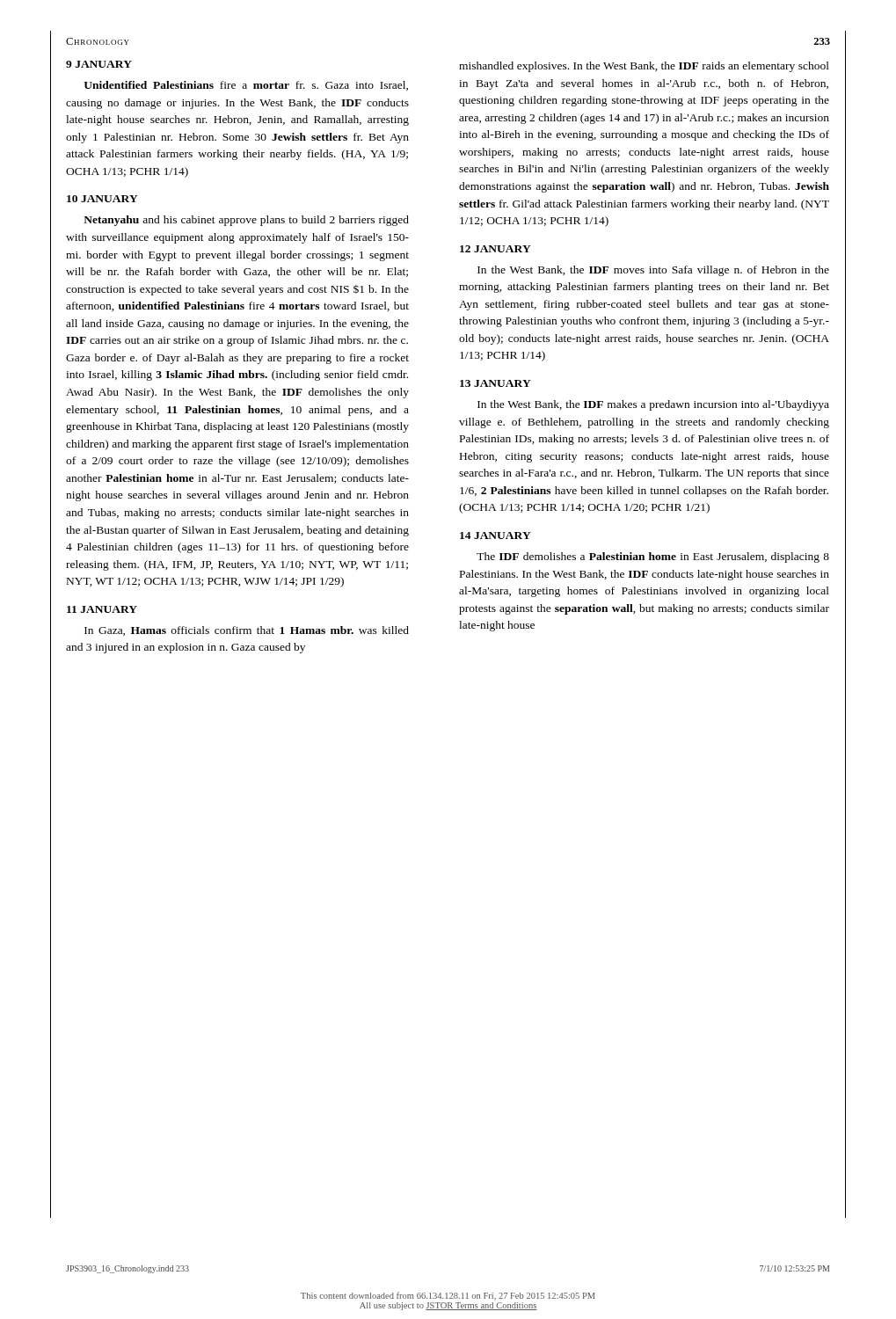This screenshot has height=1319, width=896.
Task: Locate the element starting "9 JANUARY"
Action: click(99, 64)
